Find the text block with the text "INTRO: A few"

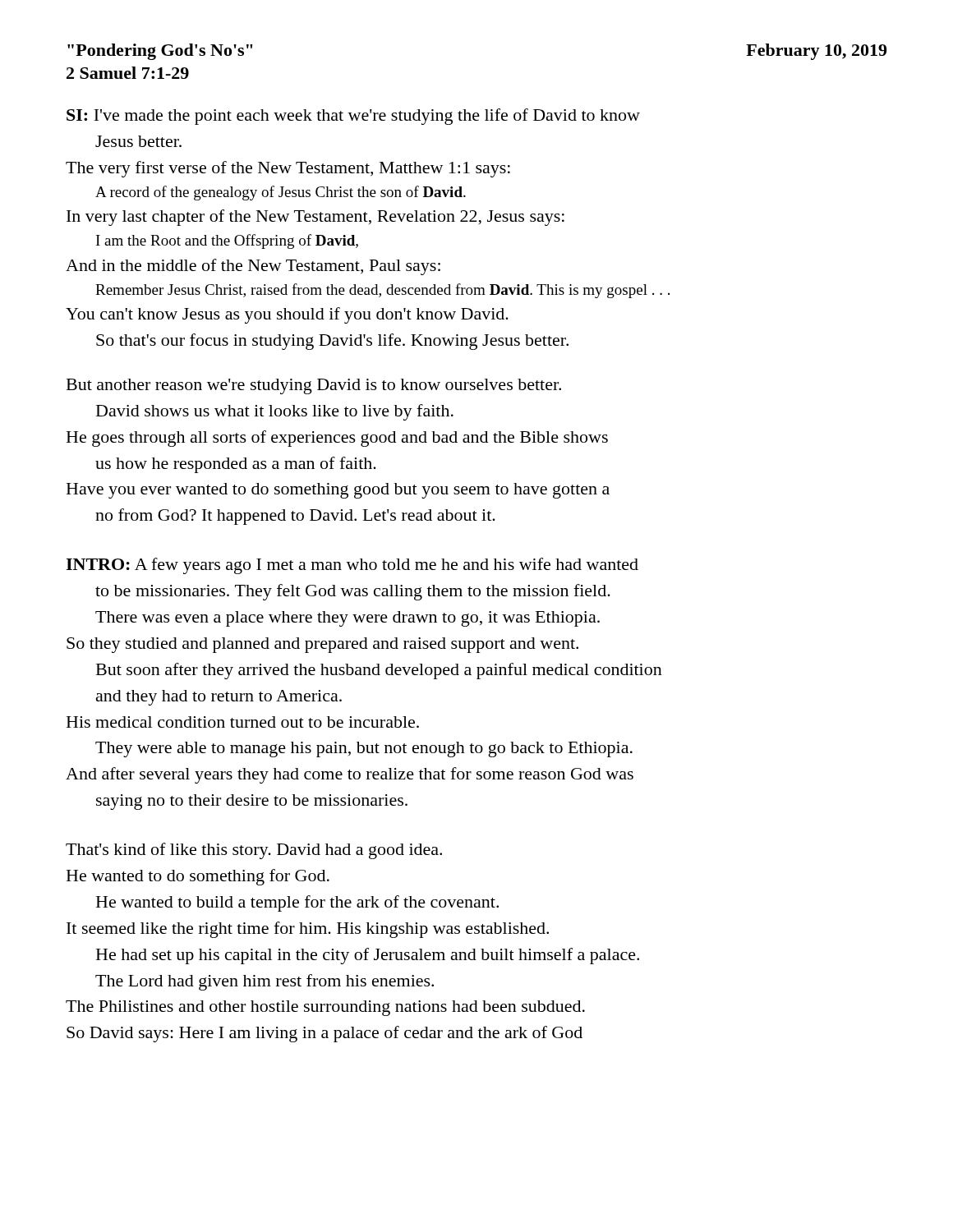[x=476, y=682]
